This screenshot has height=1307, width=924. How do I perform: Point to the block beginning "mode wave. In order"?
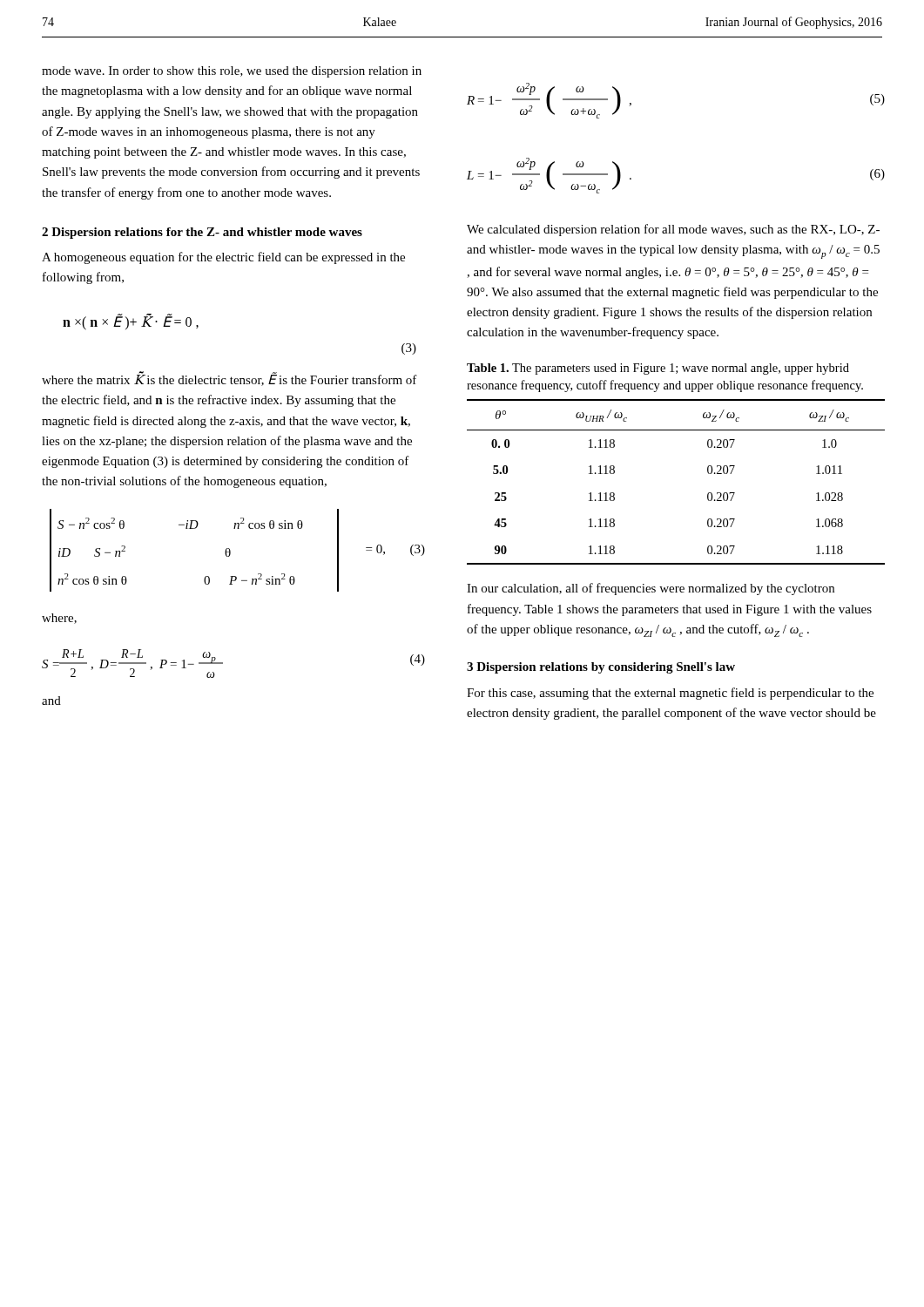tap(232, 131)
